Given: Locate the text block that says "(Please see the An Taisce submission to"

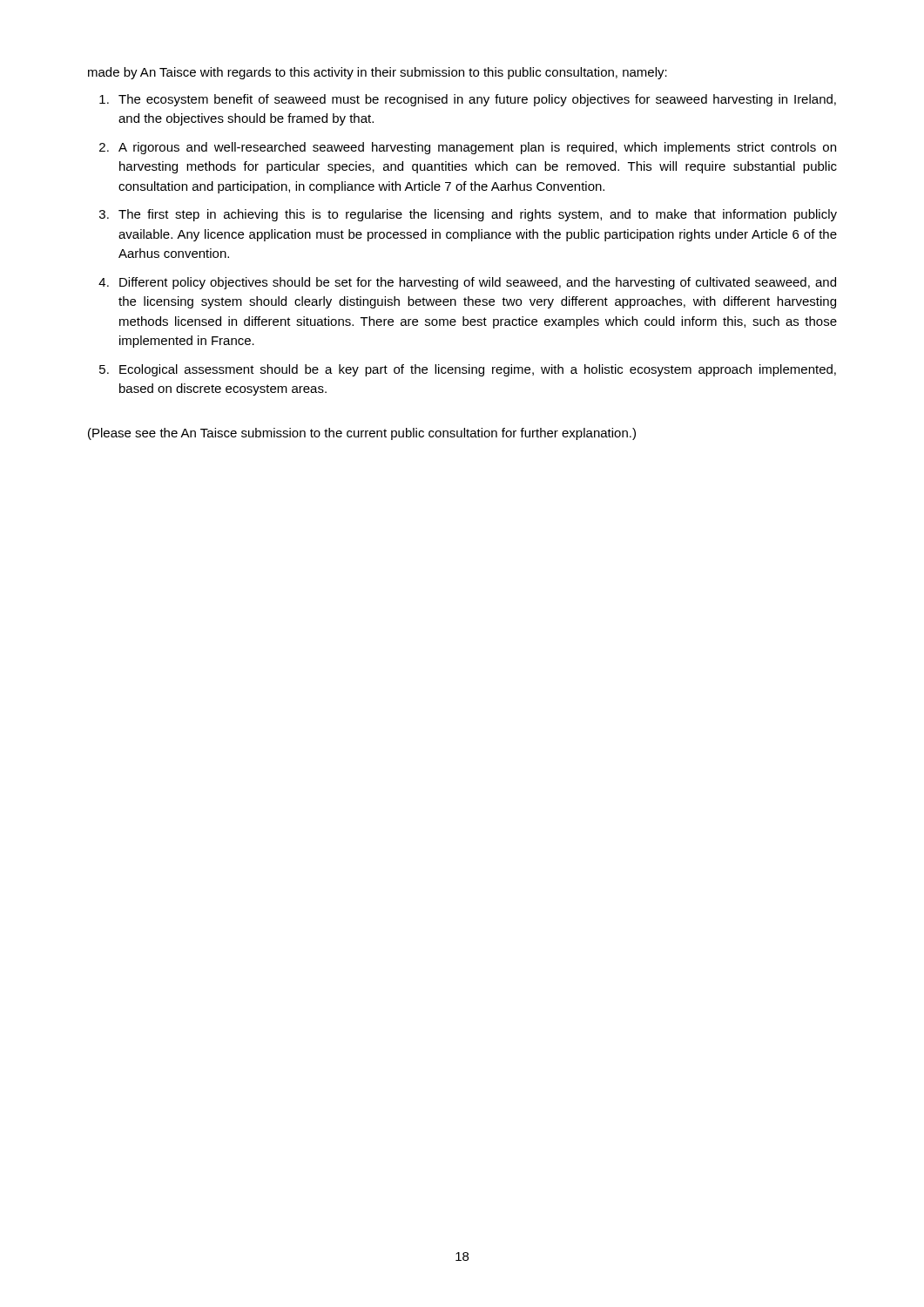Looking at the screenshot, I should pyautogui.click(x=362, y=432).
